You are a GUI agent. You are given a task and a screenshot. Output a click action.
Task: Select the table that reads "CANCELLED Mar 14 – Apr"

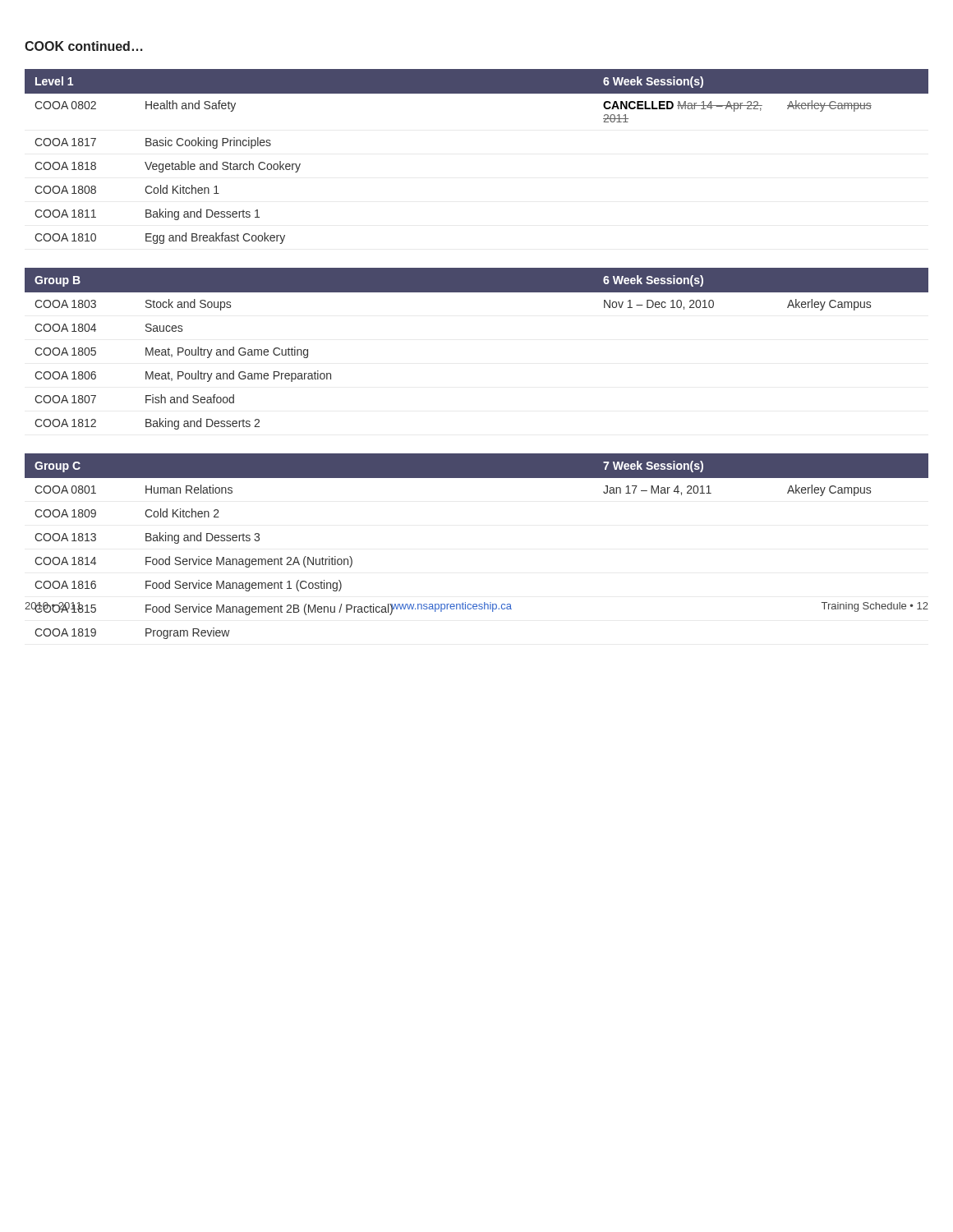476,159
